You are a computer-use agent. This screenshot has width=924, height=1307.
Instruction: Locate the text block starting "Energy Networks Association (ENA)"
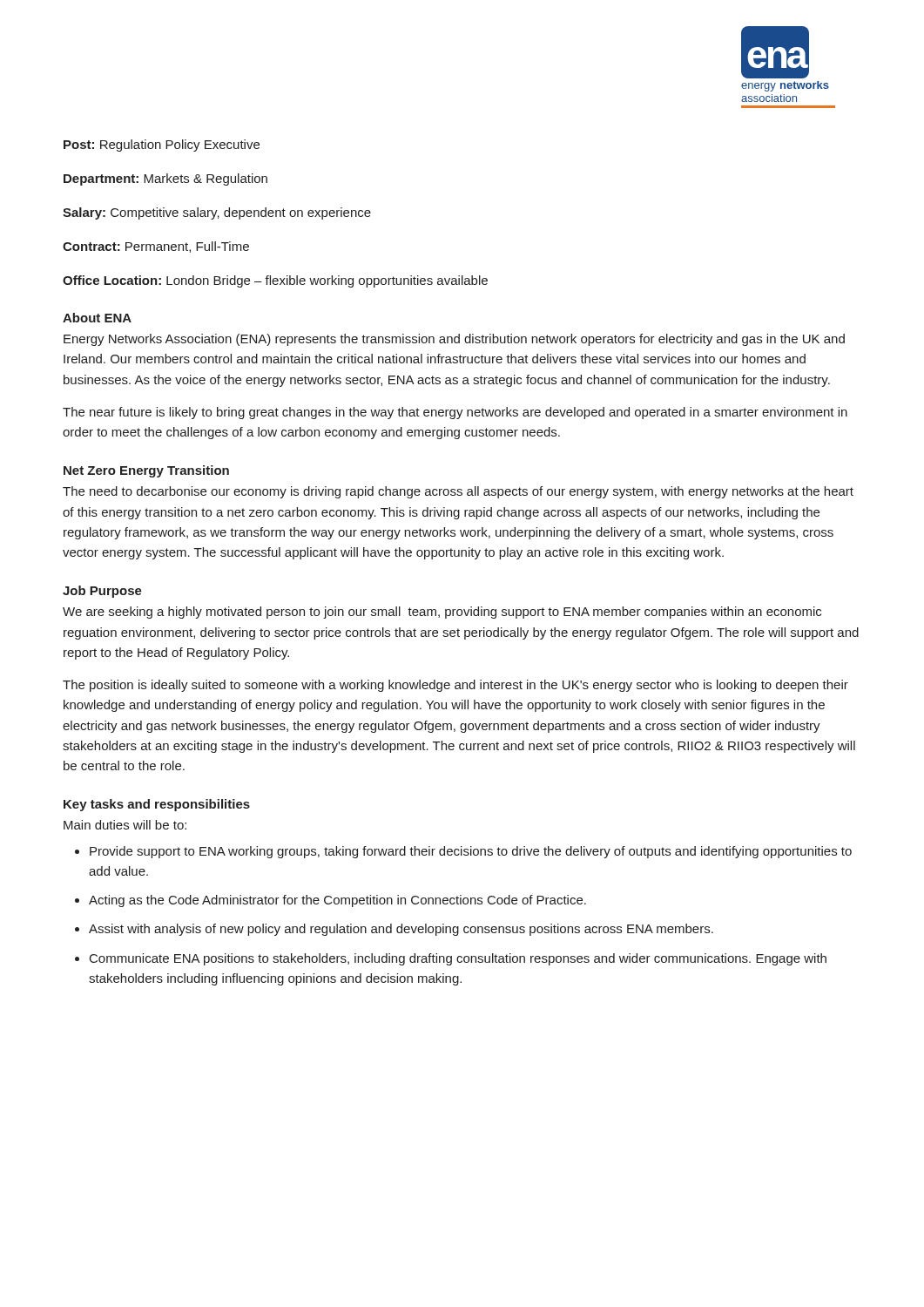point(454,359)
